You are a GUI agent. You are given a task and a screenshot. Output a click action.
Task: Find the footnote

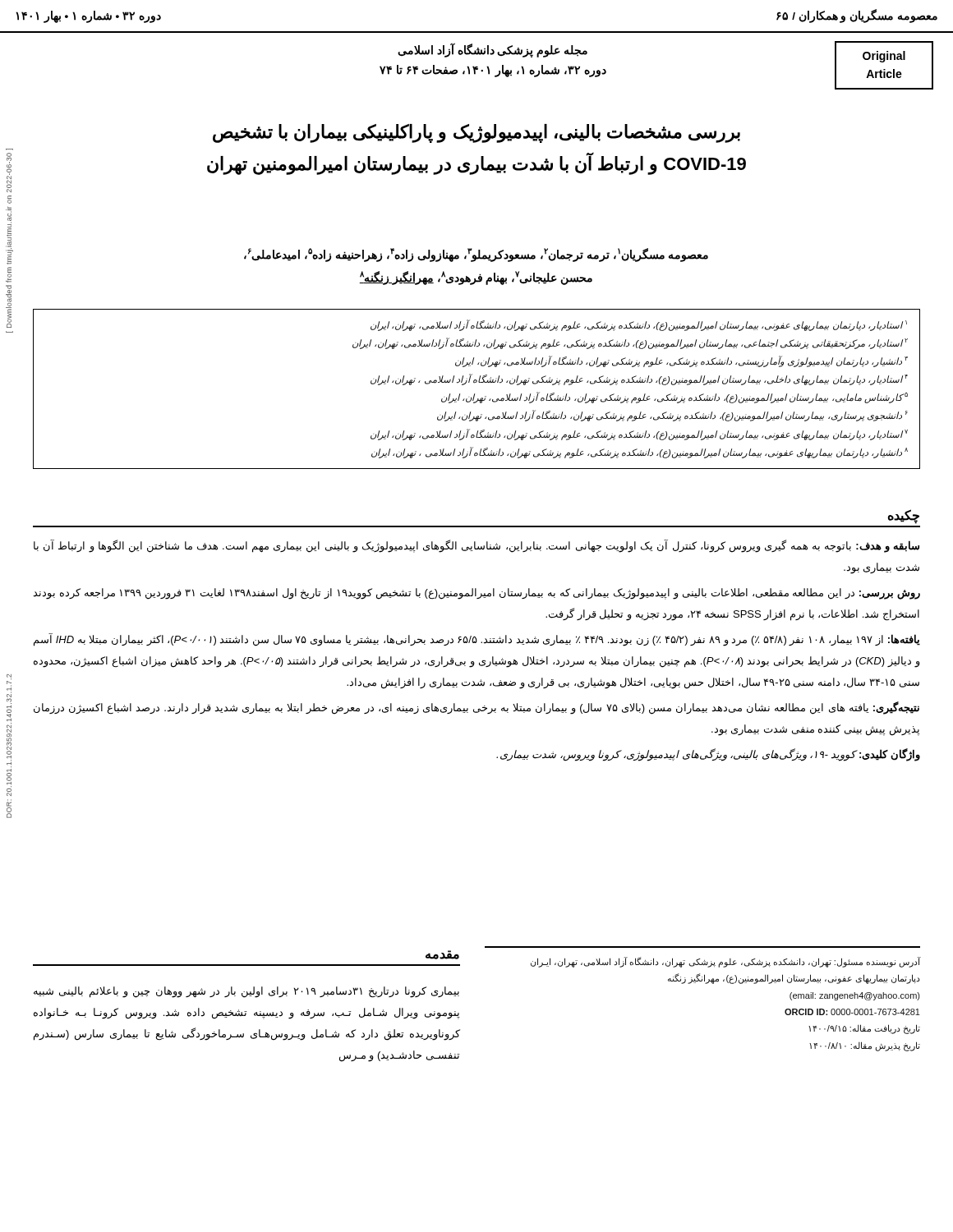click(702, 1004)
